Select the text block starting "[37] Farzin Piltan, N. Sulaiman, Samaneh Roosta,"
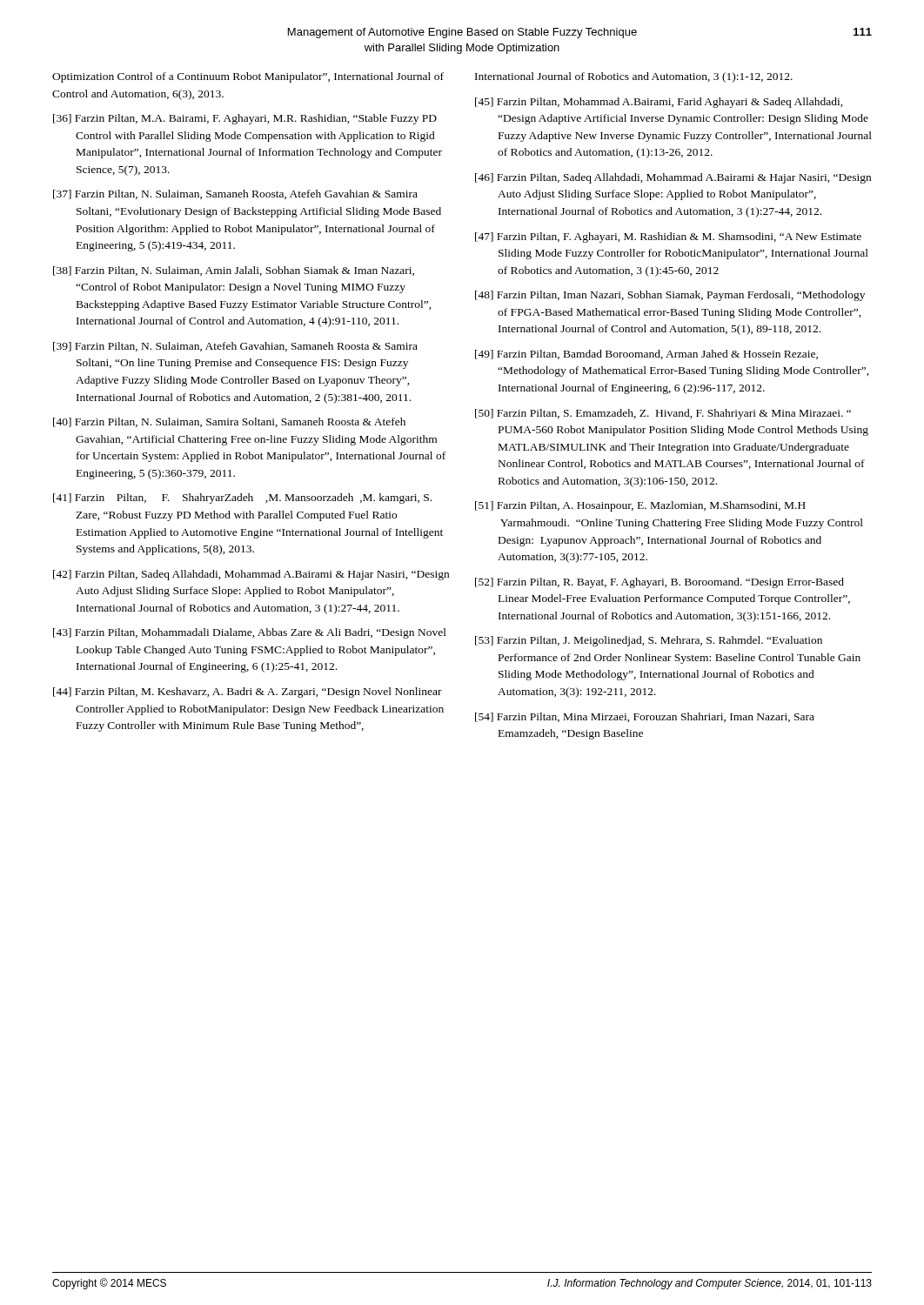This screenshot has height=1305, width=924. [247, 219]
